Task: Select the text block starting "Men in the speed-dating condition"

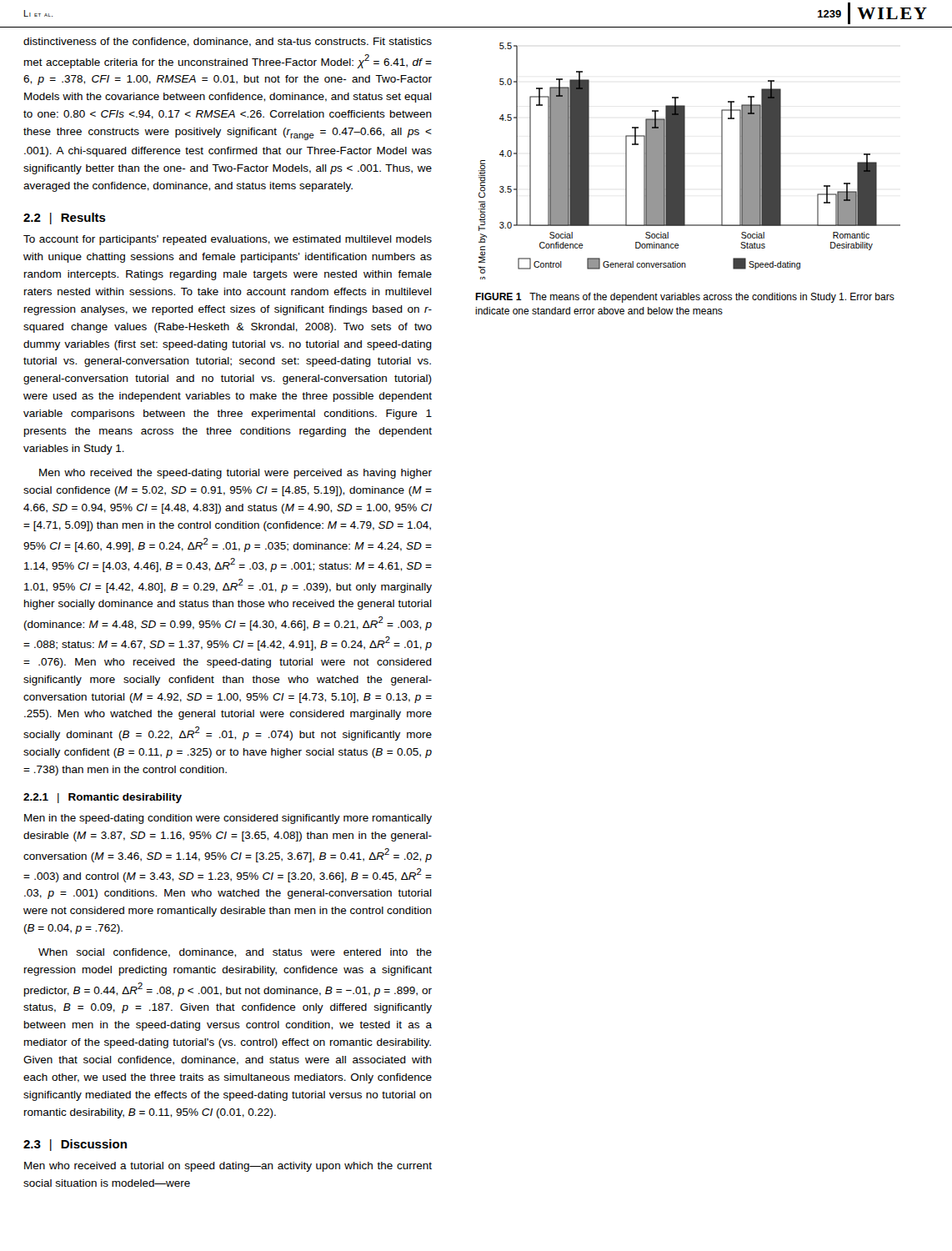Action: [x=228, y=966]
